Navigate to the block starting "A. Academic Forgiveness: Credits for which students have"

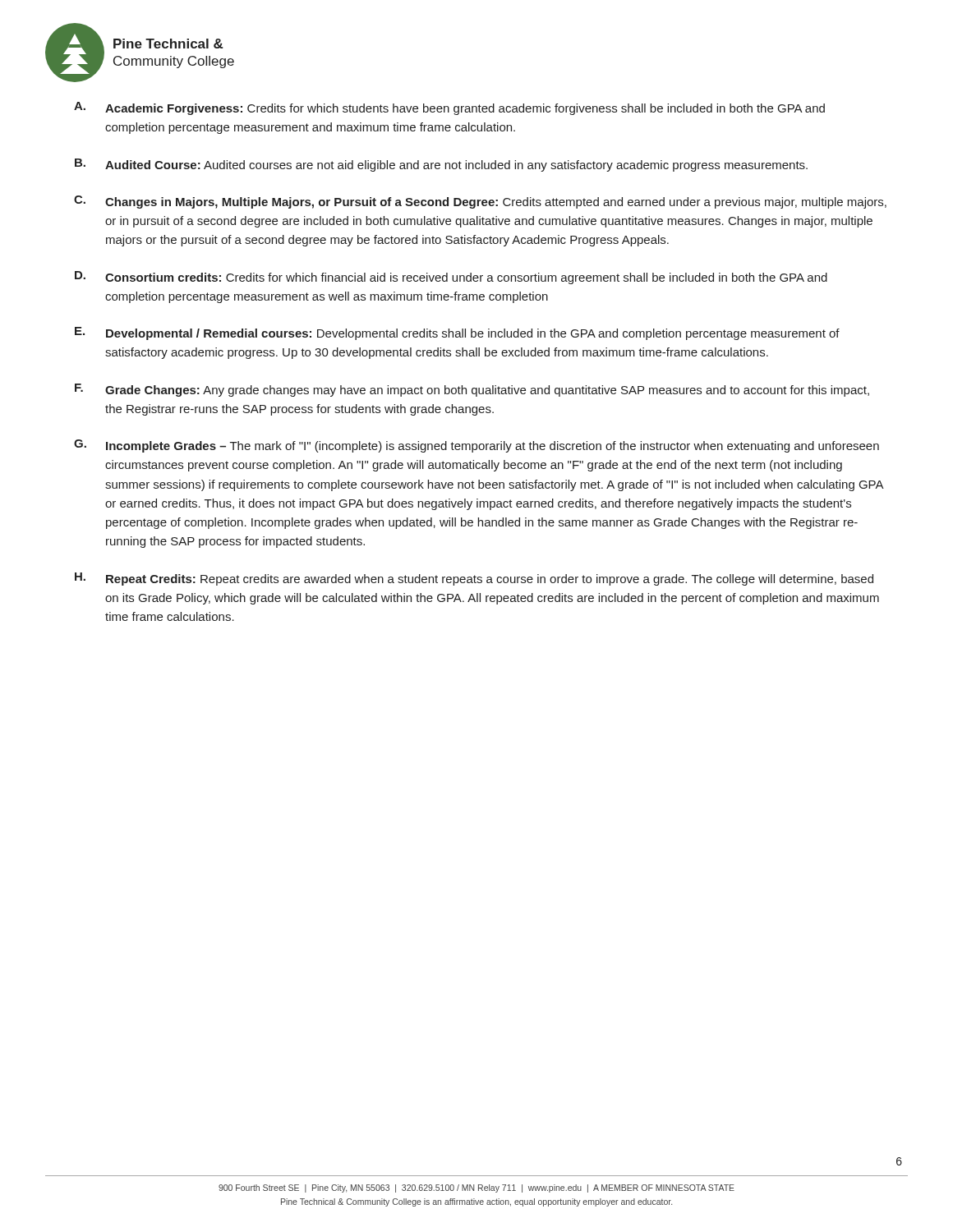pyautogui.click(x=481, y=118)
